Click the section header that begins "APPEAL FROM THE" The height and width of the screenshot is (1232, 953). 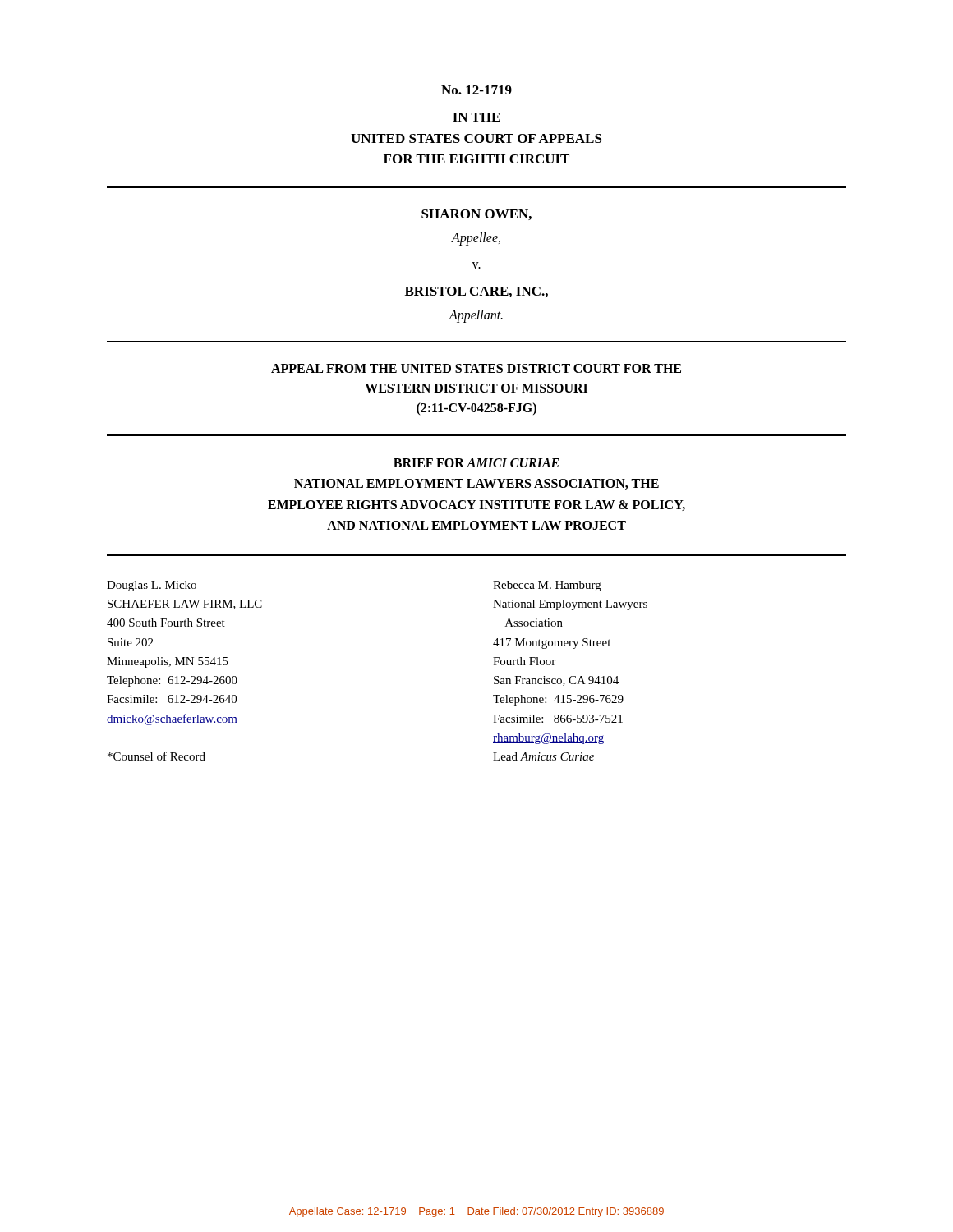(476, 388)
